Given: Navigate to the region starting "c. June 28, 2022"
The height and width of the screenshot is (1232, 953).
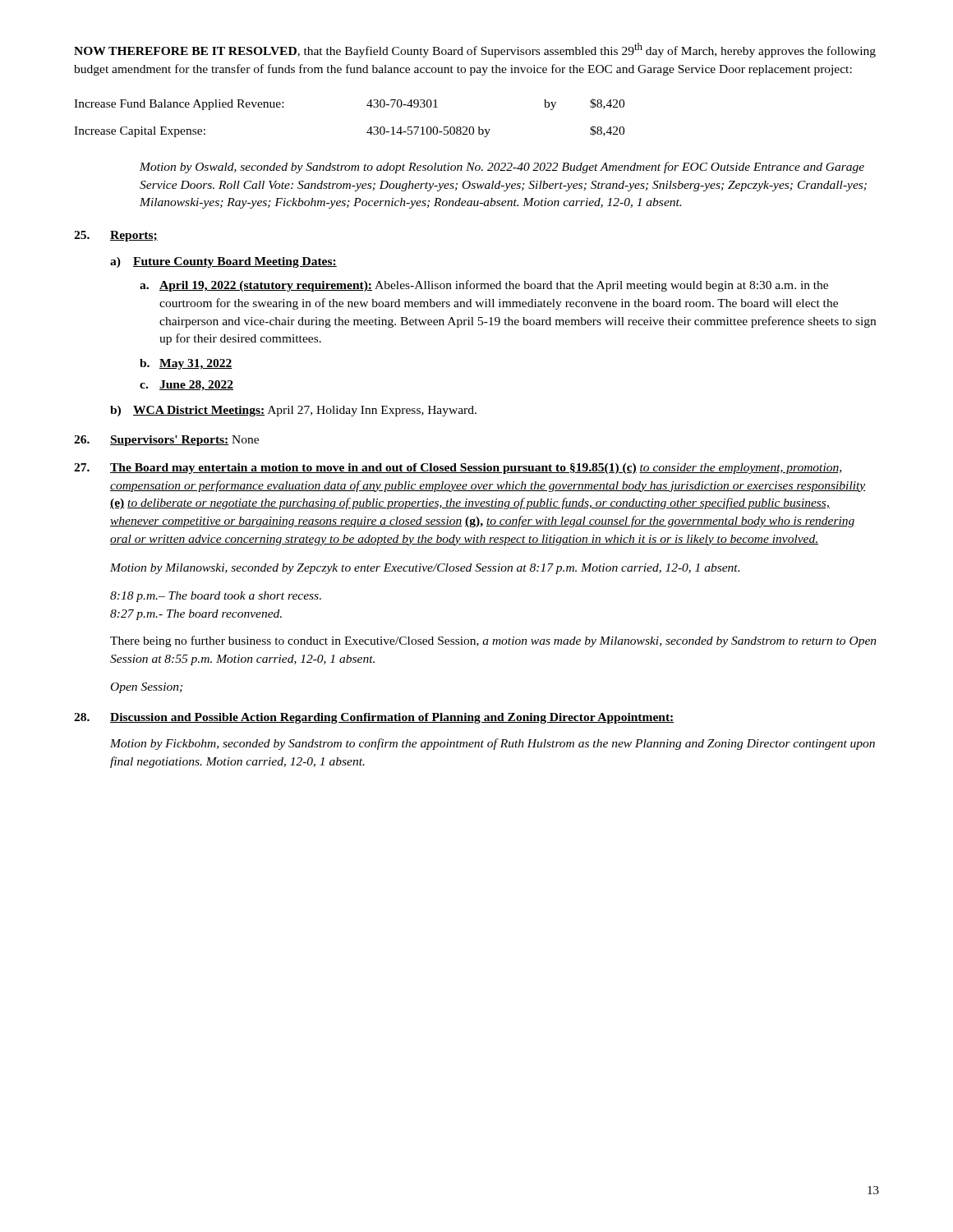Looking at the screenshot, I should (187, 384).
